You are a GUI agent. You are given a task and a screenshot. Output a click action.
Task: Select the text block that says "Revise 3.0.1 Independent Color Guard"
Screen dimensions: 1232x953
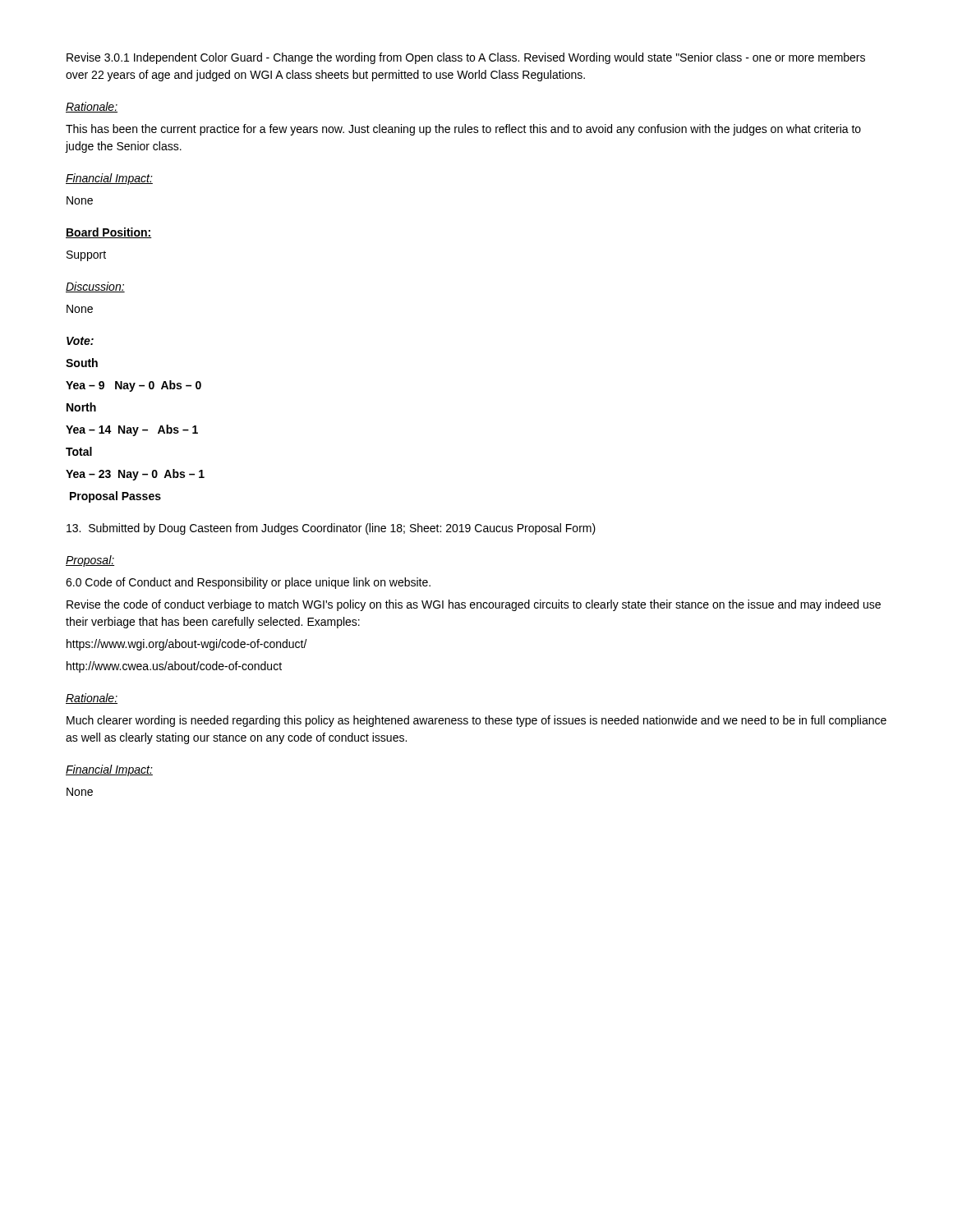(476, 67)
